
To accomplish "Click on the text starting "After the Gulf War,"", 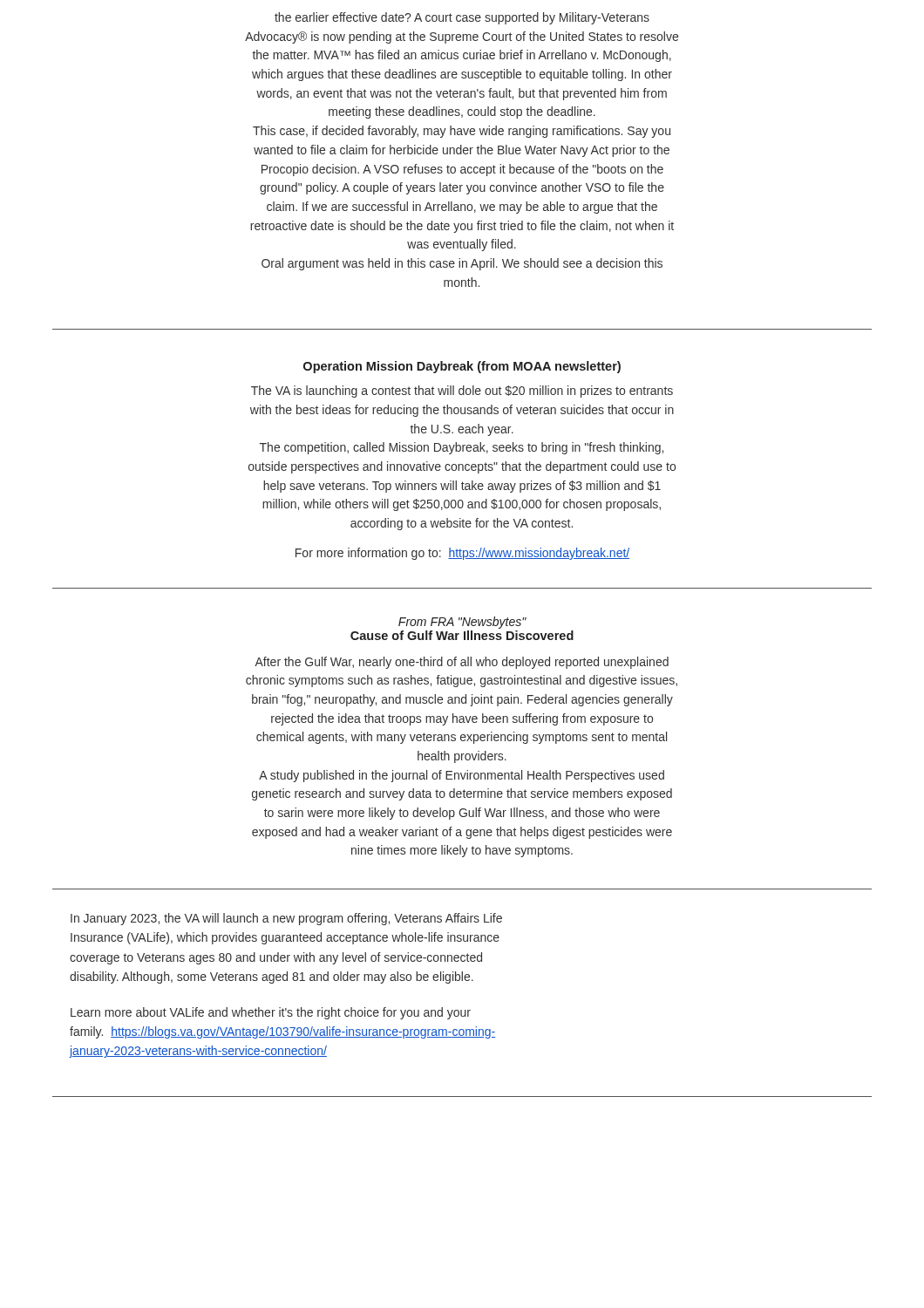I will (x=462, y=757).
